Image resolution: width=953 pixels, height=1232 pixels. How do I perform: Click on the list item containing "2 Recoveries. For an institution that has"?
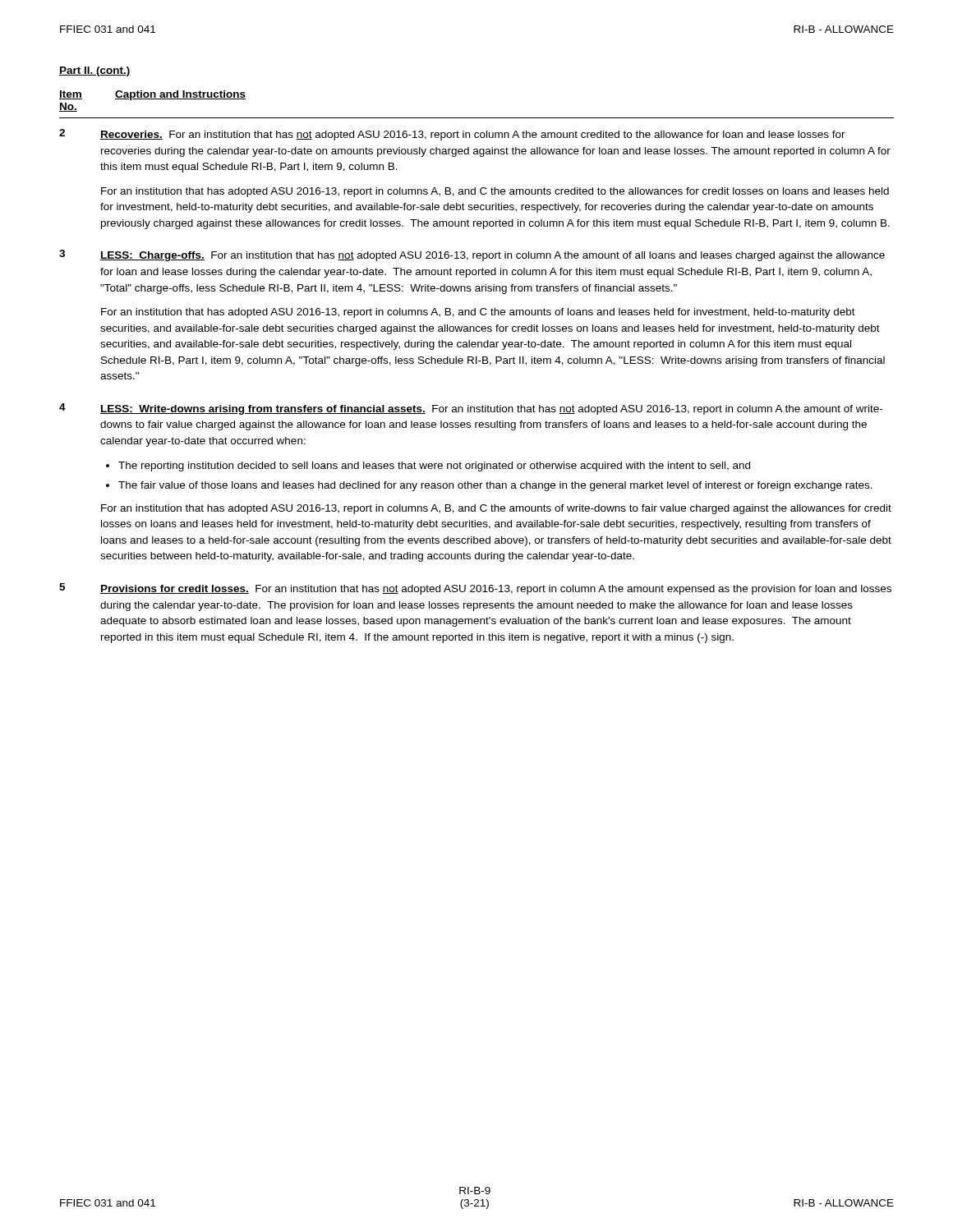[476, 183]
